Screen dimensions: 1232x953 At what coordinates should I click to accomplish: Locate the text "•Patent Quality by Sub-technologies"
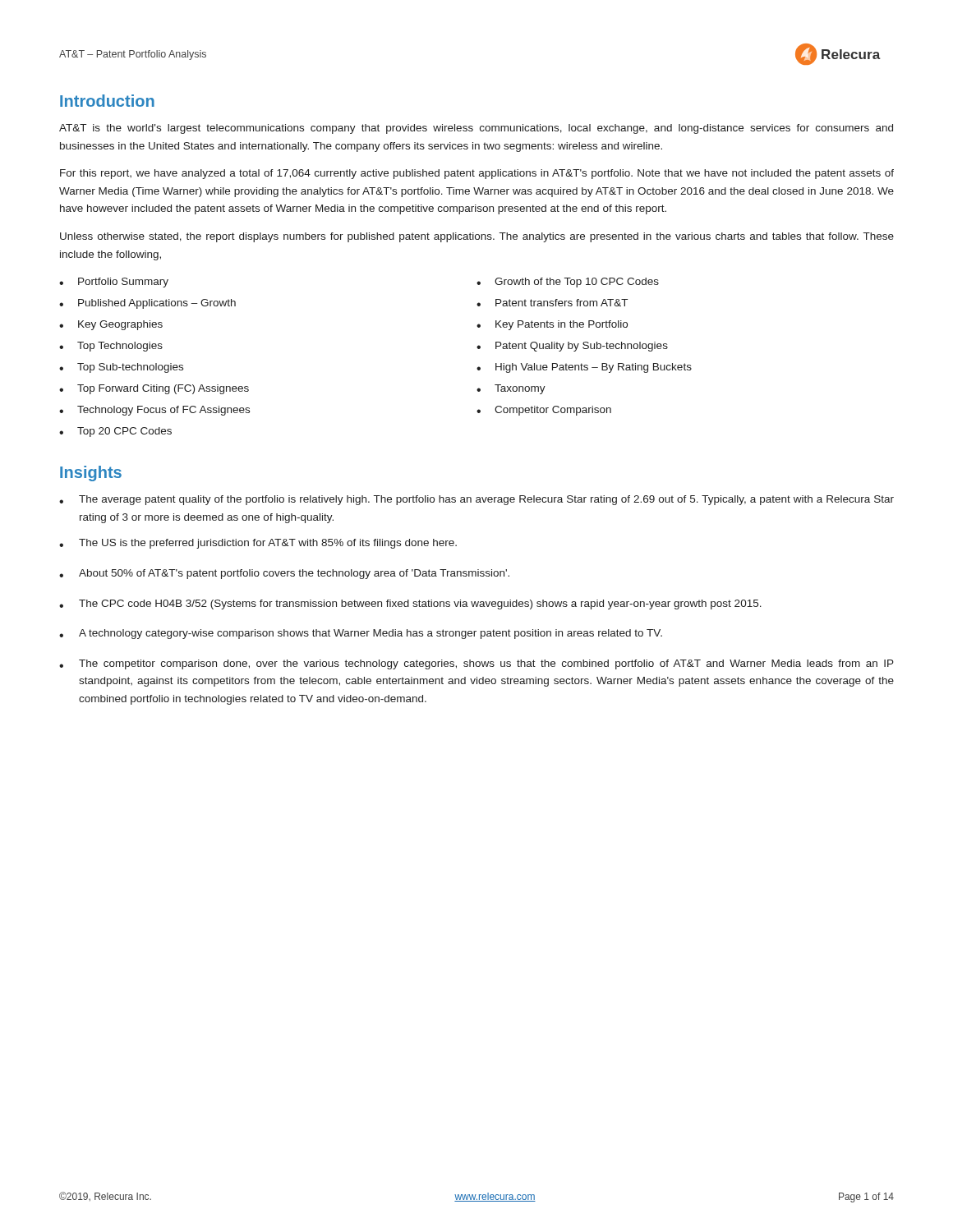coord(572,347)
